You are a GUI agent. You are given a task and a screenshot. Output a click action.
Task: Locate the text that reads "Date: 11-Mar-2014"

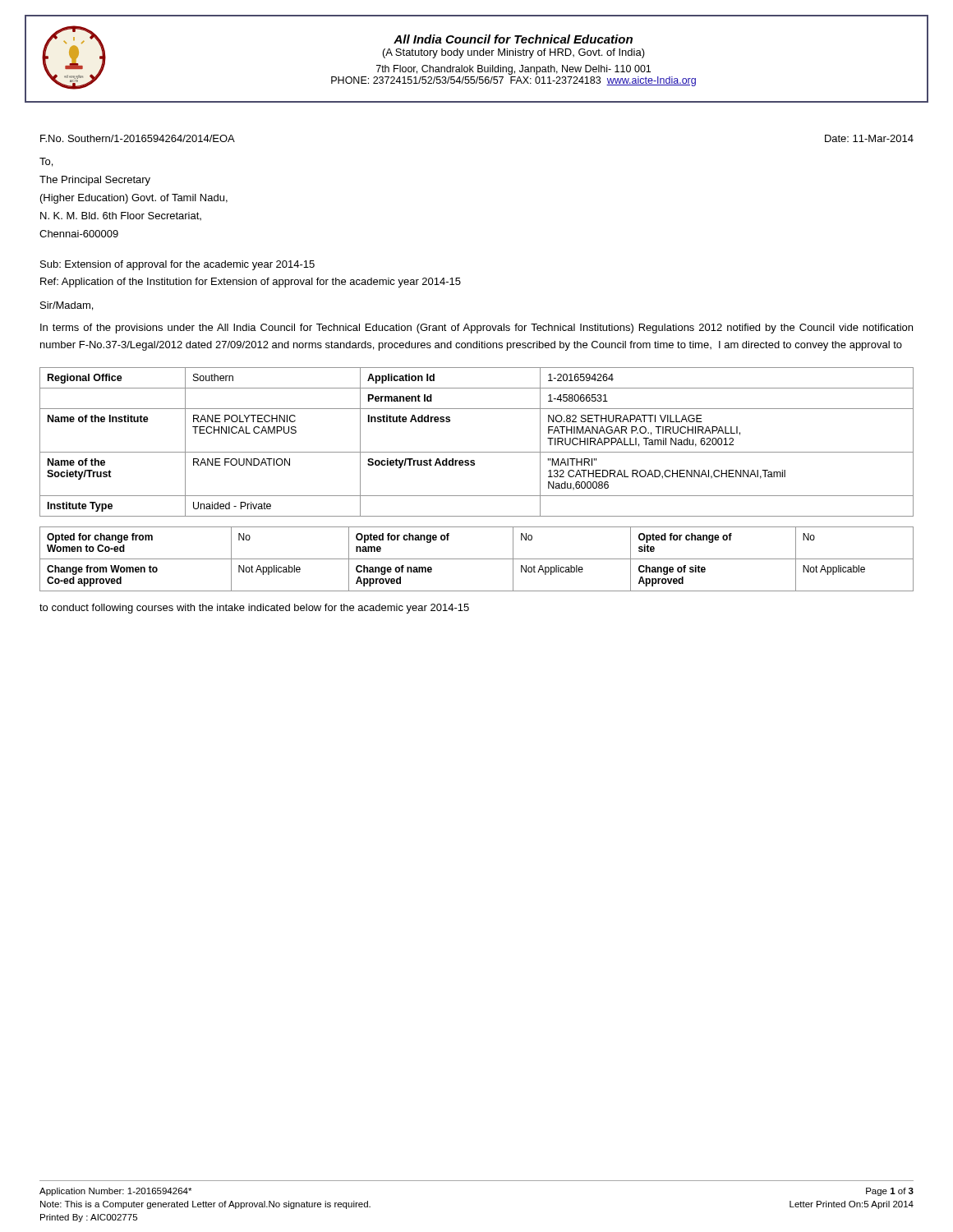pos(869,138)
